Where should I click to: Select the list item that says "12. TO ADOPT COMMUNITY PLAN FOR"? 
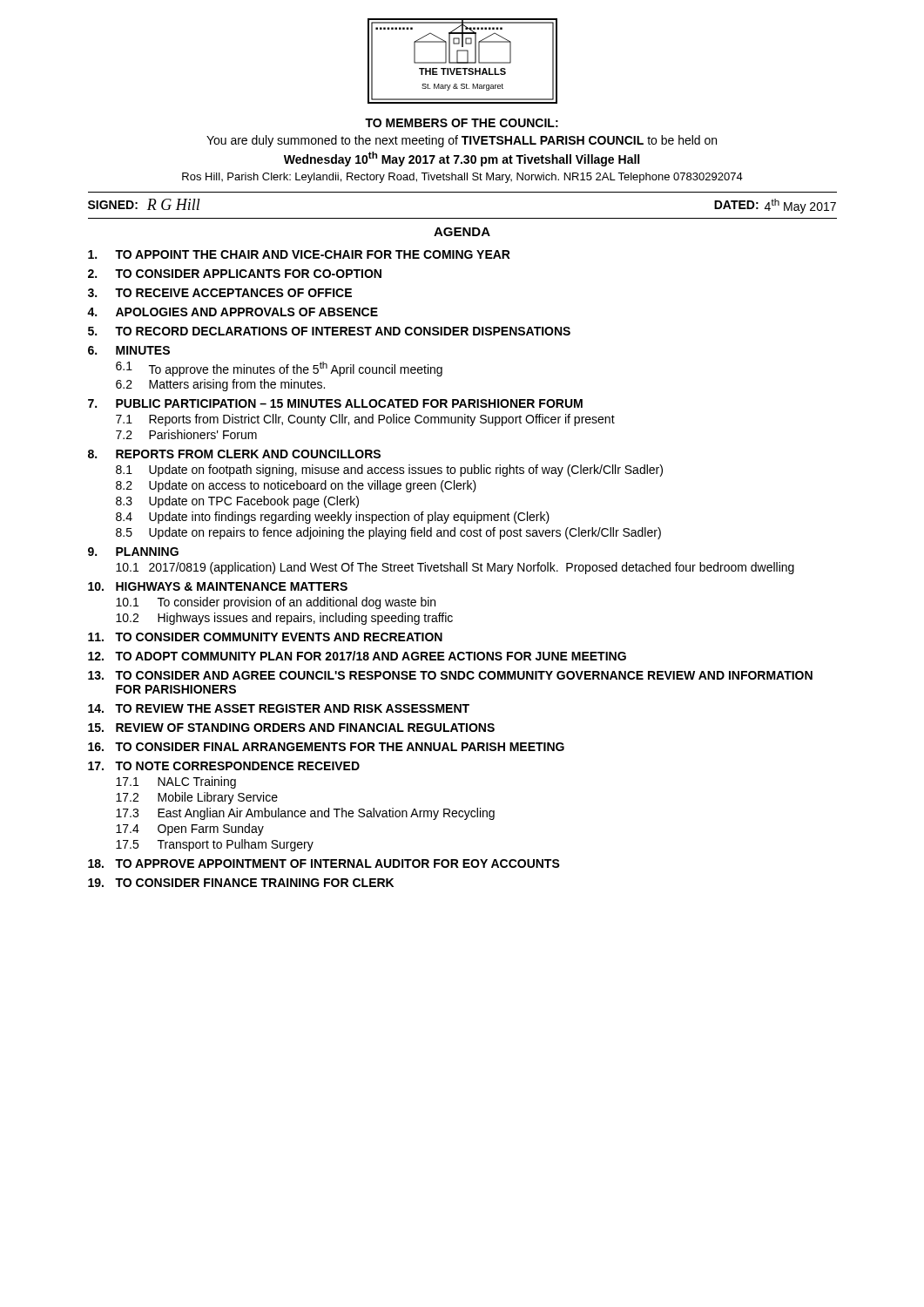[357, 656]
